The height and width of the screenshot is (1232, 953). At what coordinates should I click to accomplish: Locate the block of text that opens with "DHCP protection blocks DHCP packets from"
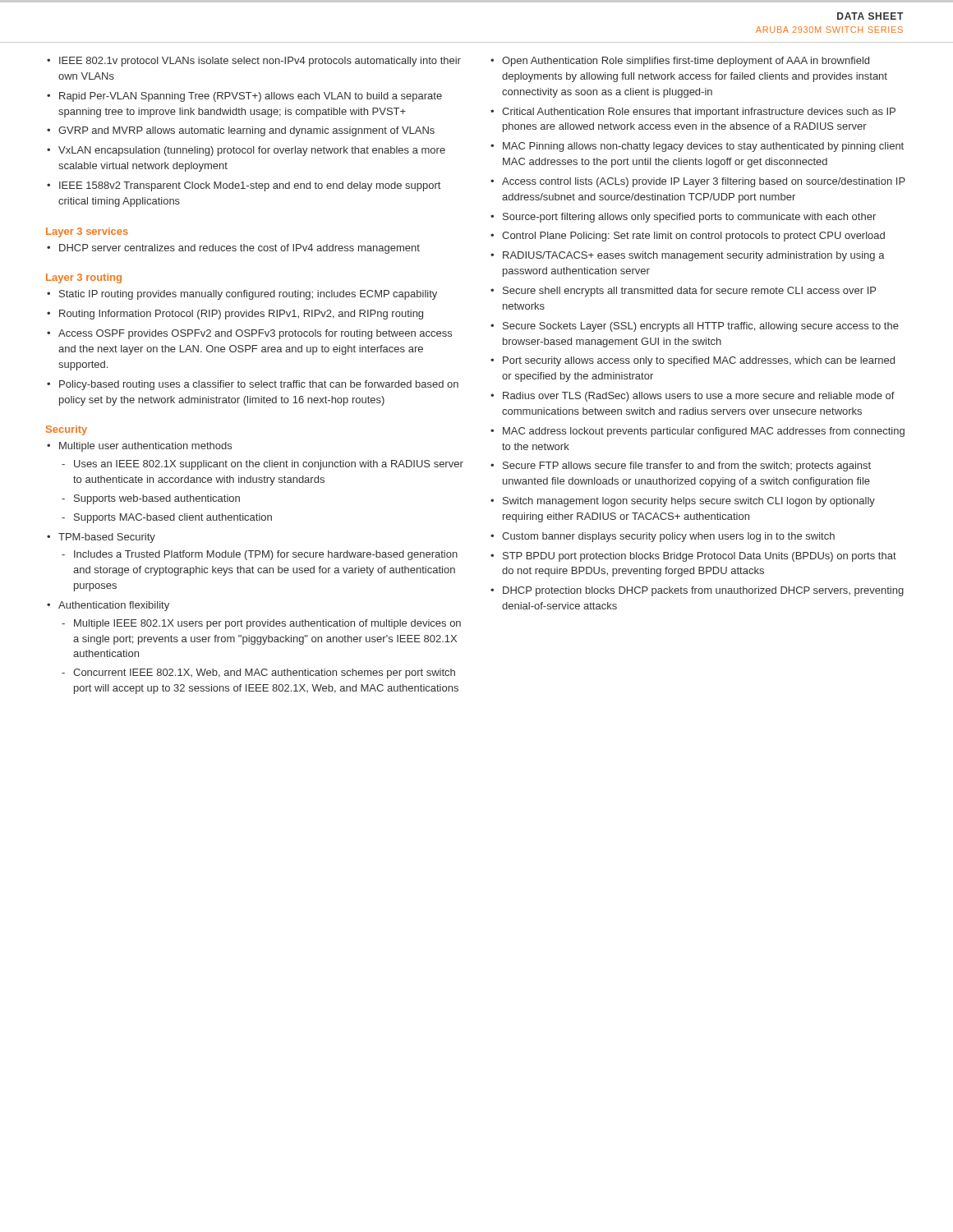tap(703, 598)
